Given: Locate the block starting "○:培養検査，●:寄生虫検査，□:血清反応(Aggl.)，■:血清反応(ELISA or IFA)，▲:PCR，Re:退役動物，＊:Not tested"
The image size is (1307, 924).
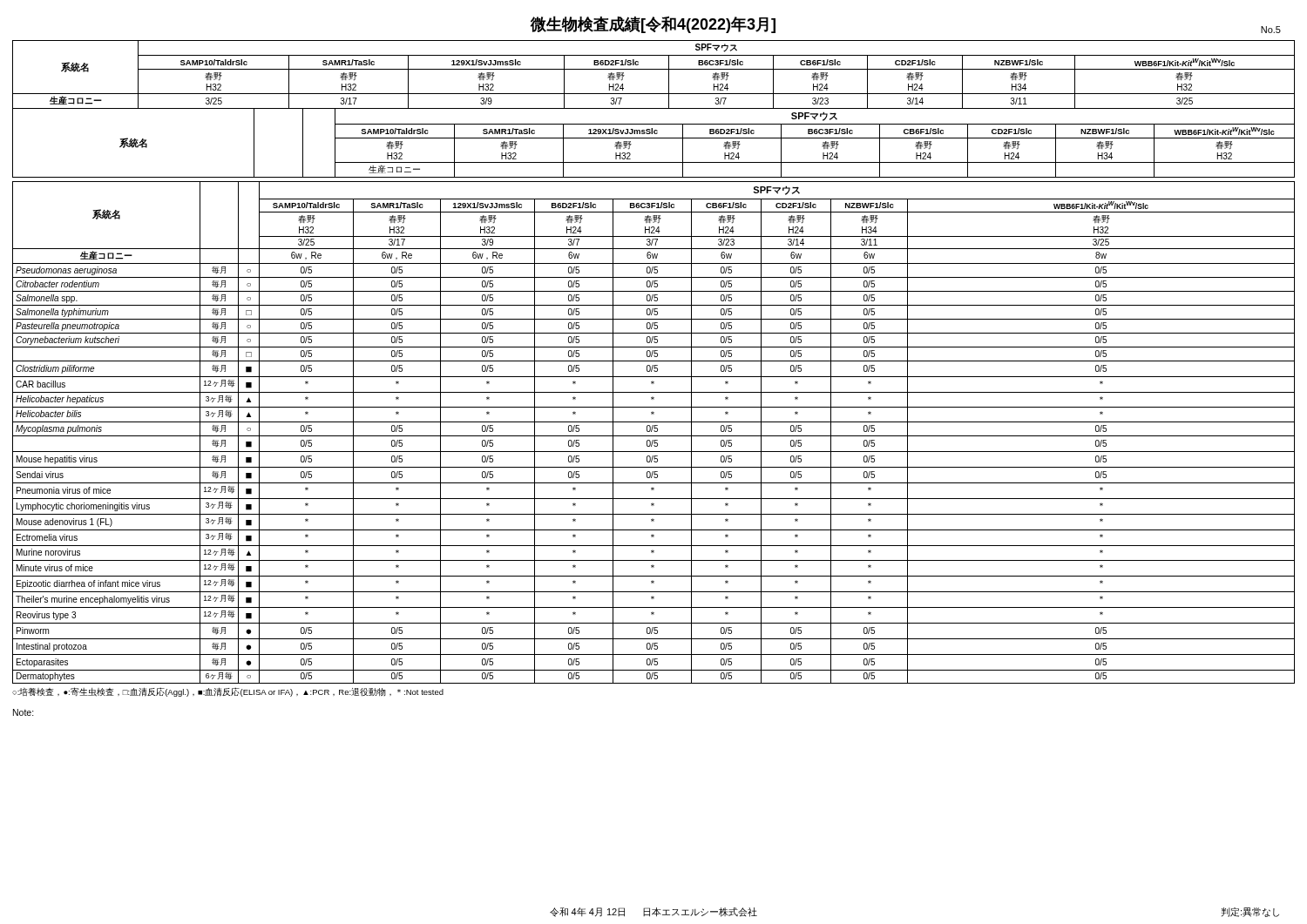Looking at the screenshot, I should pyautogui.click(x=228, y=692).
